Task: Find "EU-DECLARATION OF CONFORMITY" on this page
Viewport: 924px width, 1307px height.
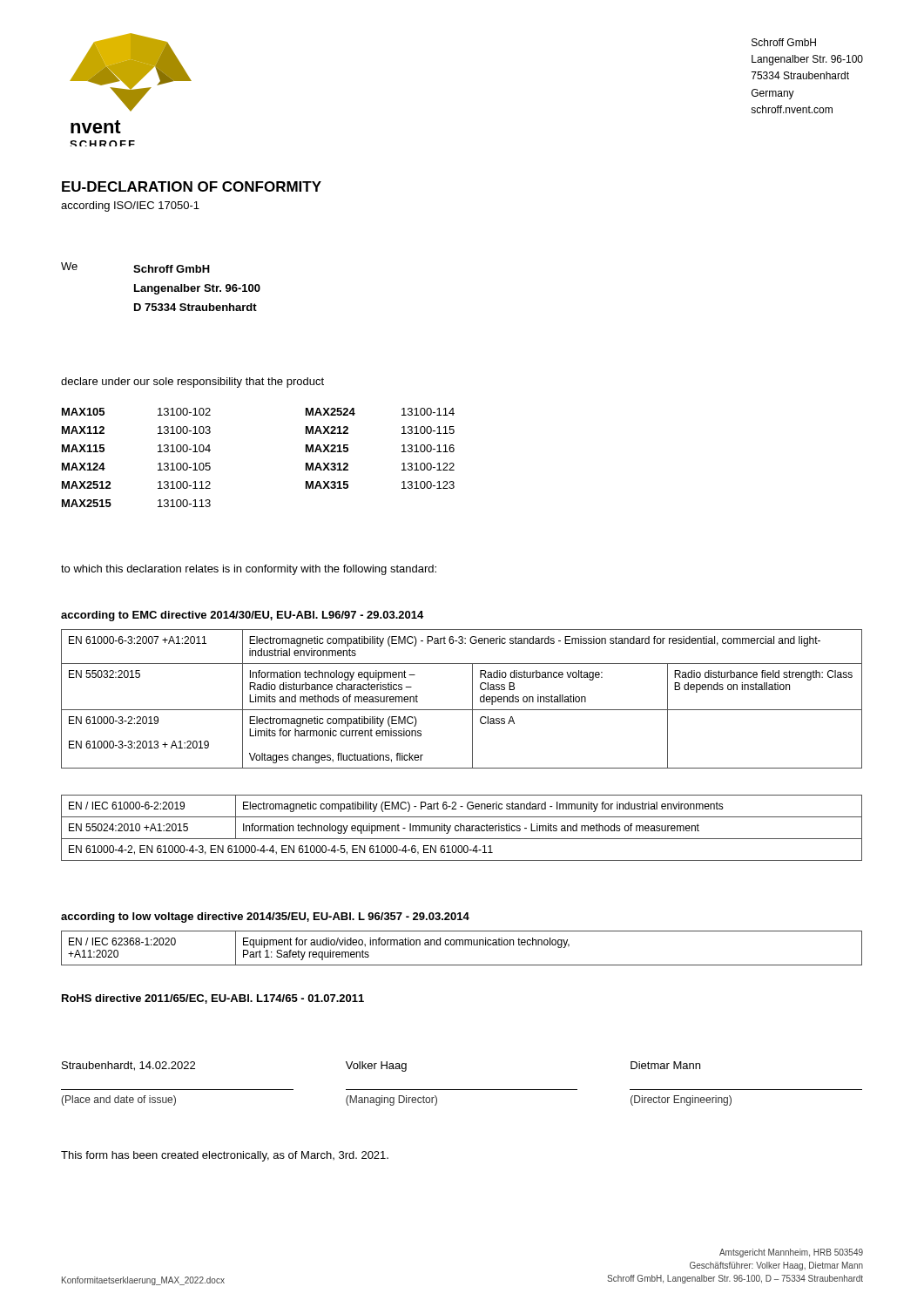Action: point(191,187)
